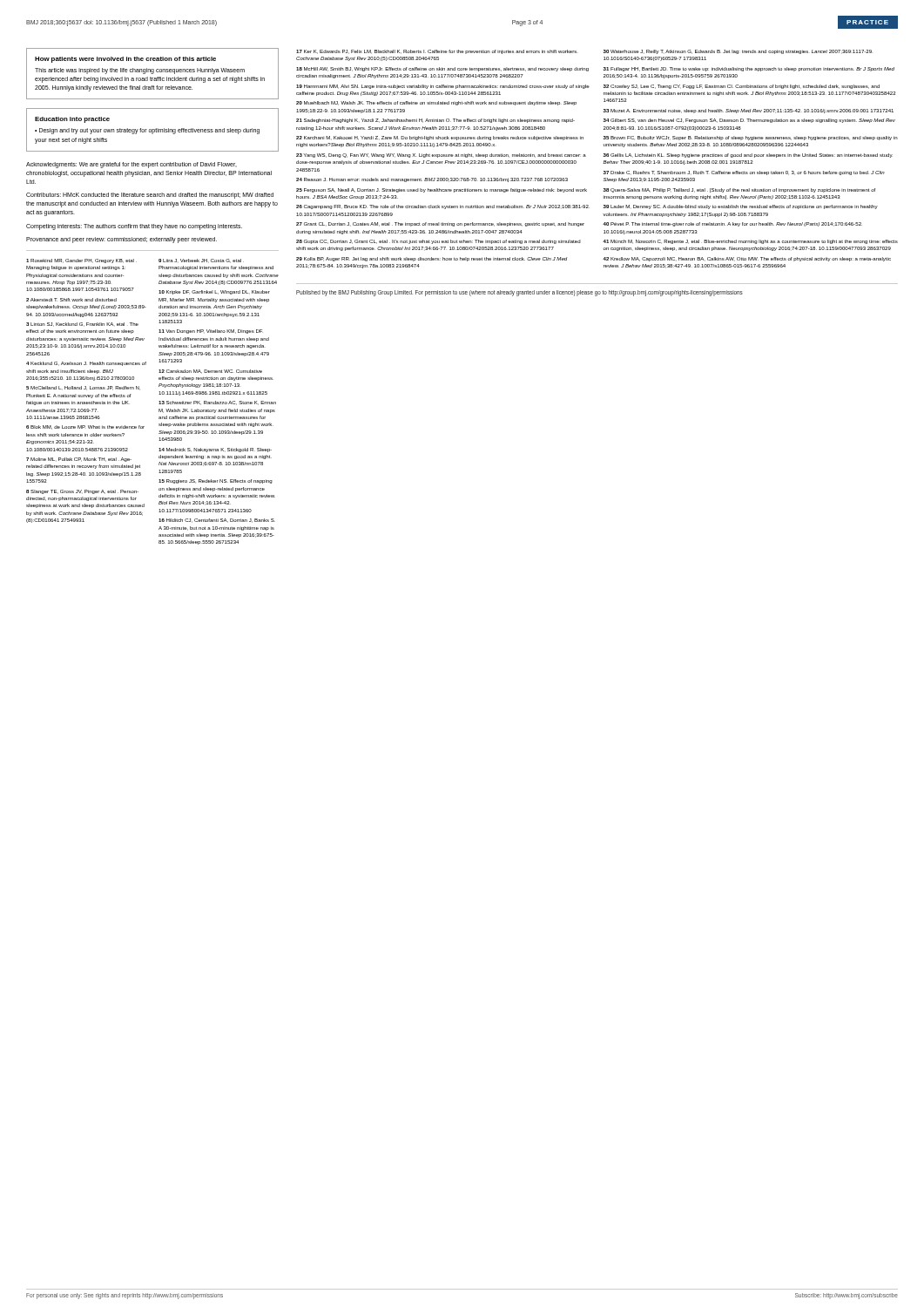Find the list item containing "30 Waterhouse J, Reilly T, Atkinson G,"
The image size is (924, 1307).
point(738,55)
